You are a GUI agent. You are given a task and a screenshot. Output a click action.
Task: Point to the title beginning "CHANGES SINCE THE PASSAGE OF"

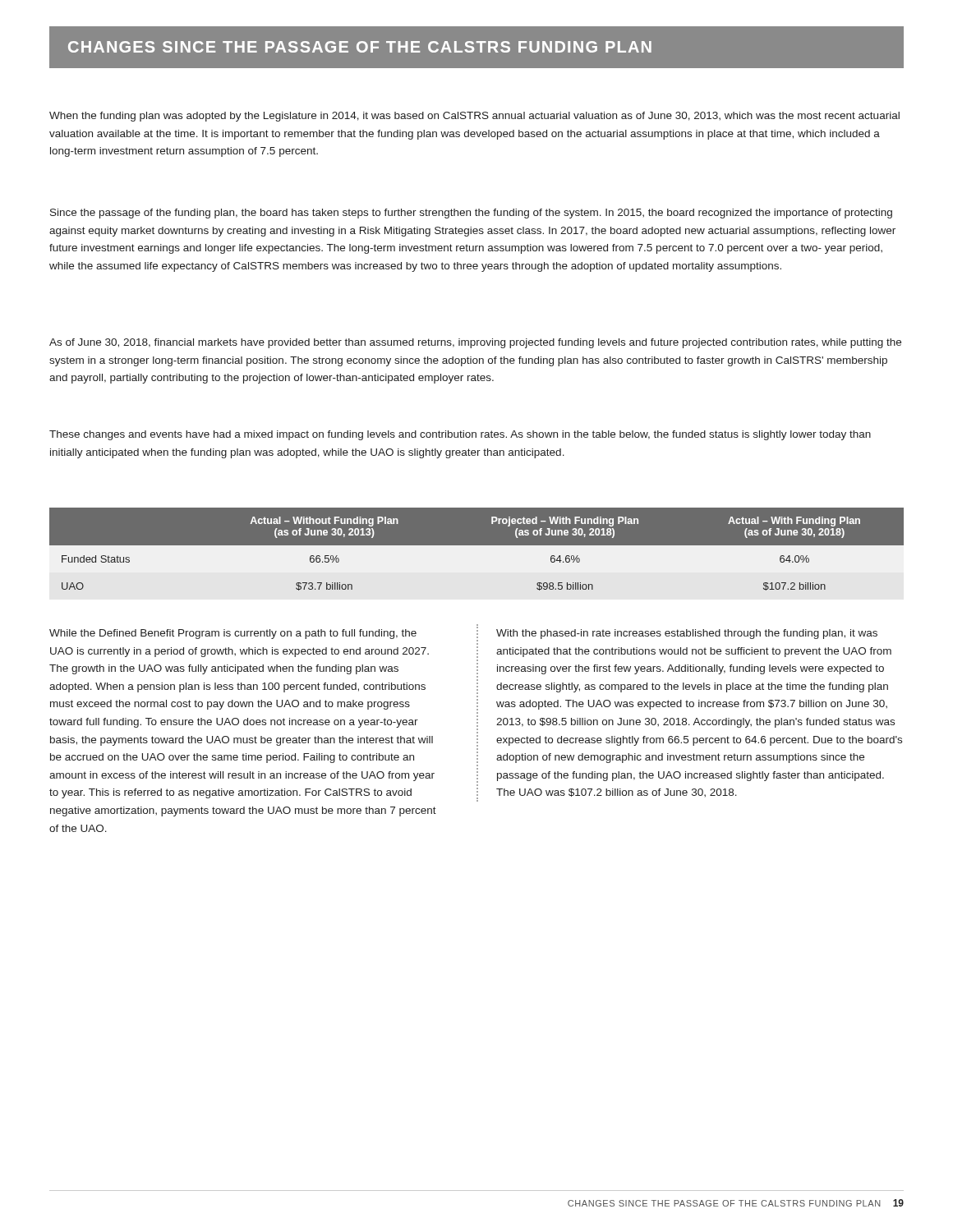click(x=476, y=47)
